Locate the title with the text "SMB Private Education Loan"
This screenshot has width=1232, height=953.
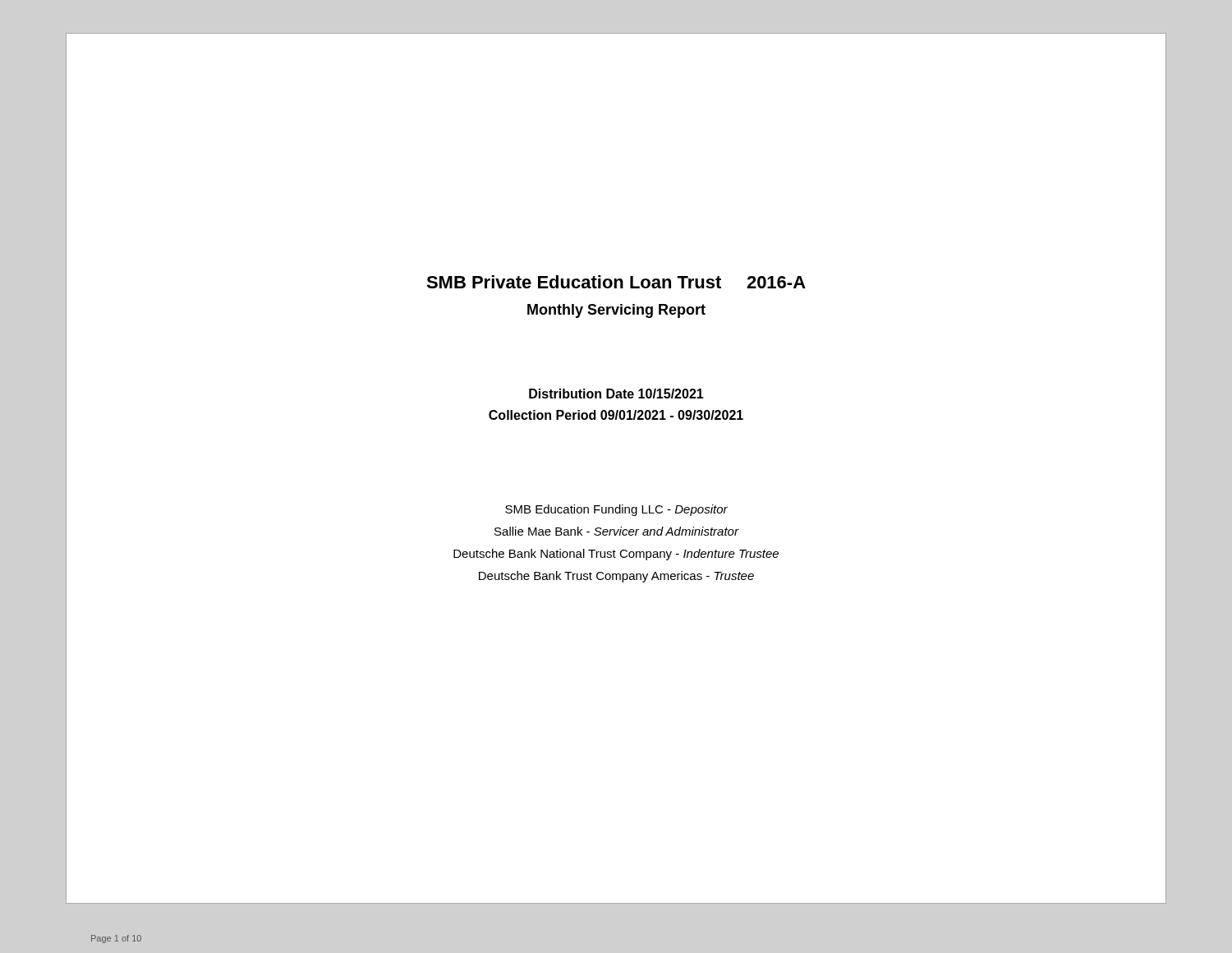[x=616, y=283]
